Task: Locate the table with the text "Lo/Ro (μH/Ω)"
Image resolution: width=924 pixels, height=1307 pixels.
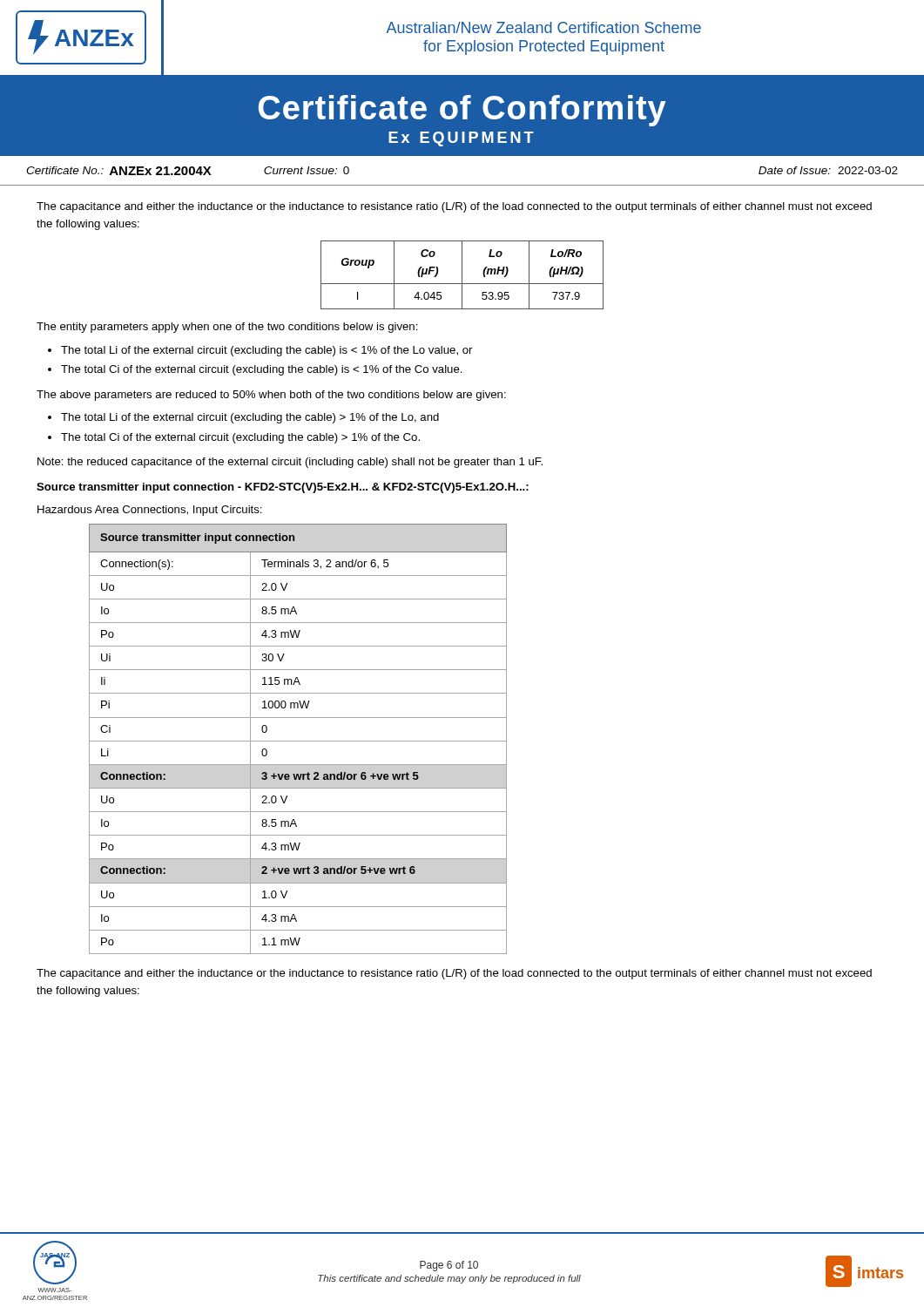Action: coord(462,275)
